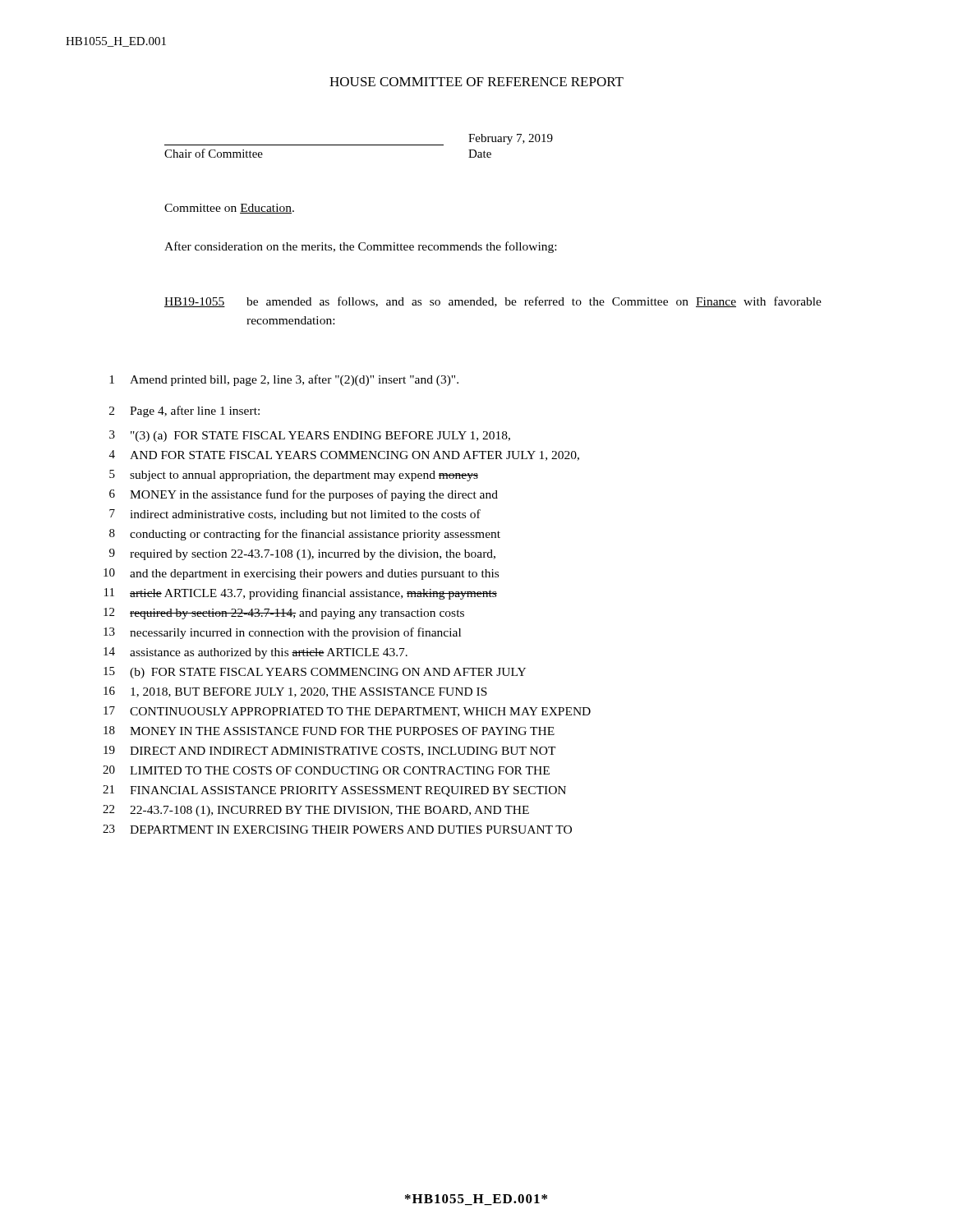This screenshot has height=1232, width=953.
Task: Select the list item containing "21 FINANCIAL ASSISTANCE"
Action: (476, 790)
